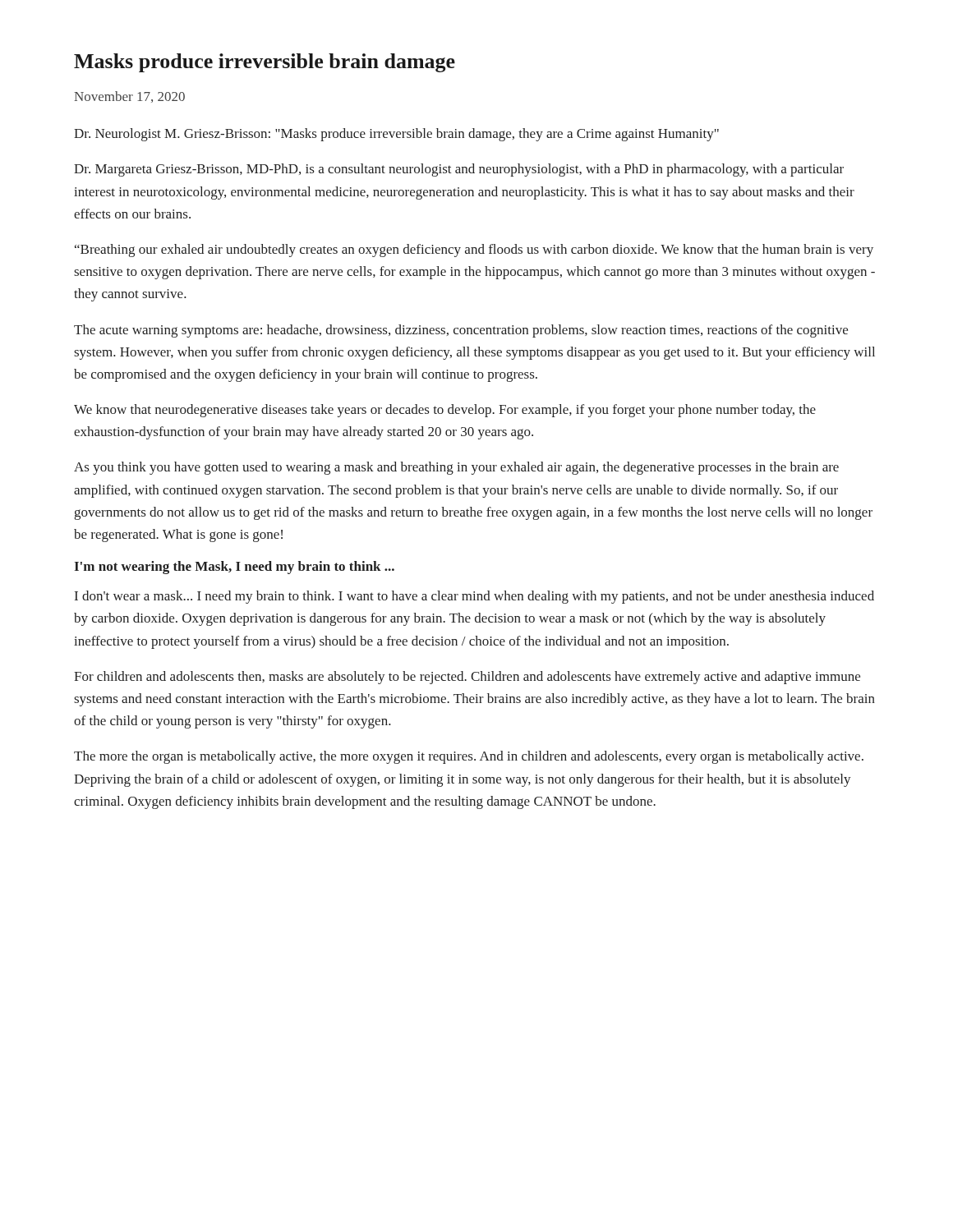Find the text block containing "We know that neurodegenerative diseases take"
The height and width of the screenshot is (1232, 953).
[x=445, y=421]
